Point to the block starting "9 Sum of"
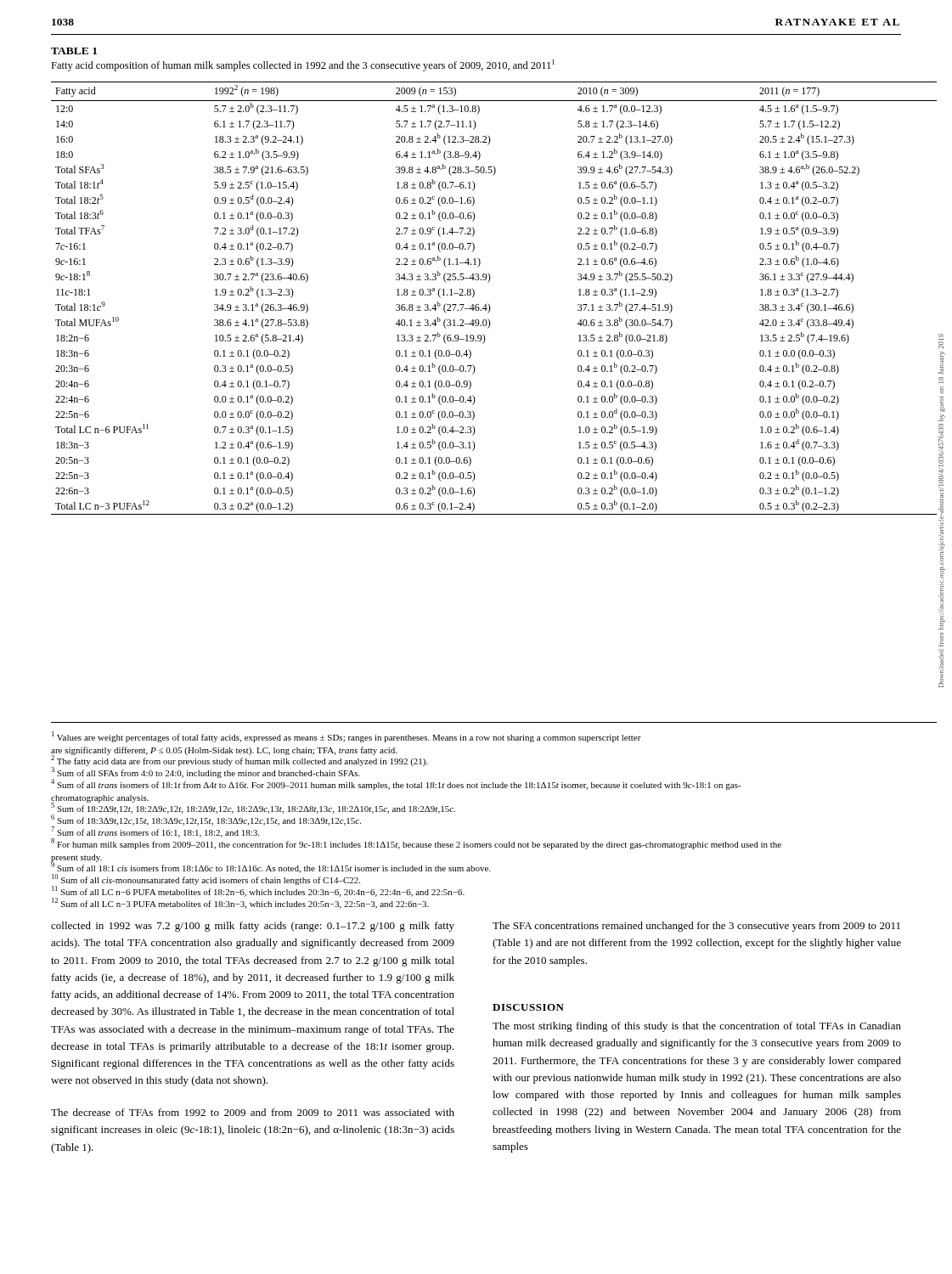This screenshot has height=1274, width=952. 271,867
